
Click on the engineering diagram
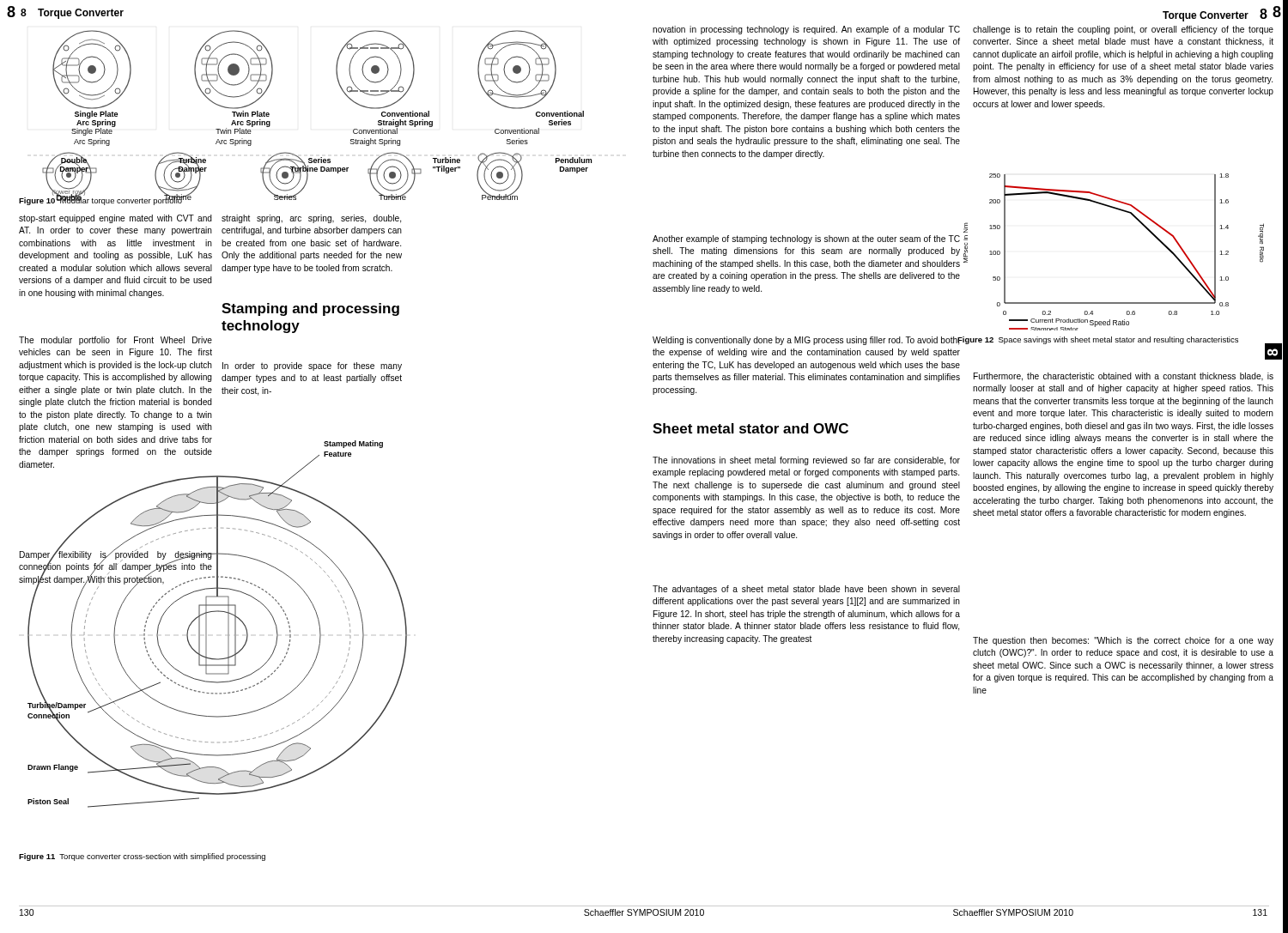[217, 639]
